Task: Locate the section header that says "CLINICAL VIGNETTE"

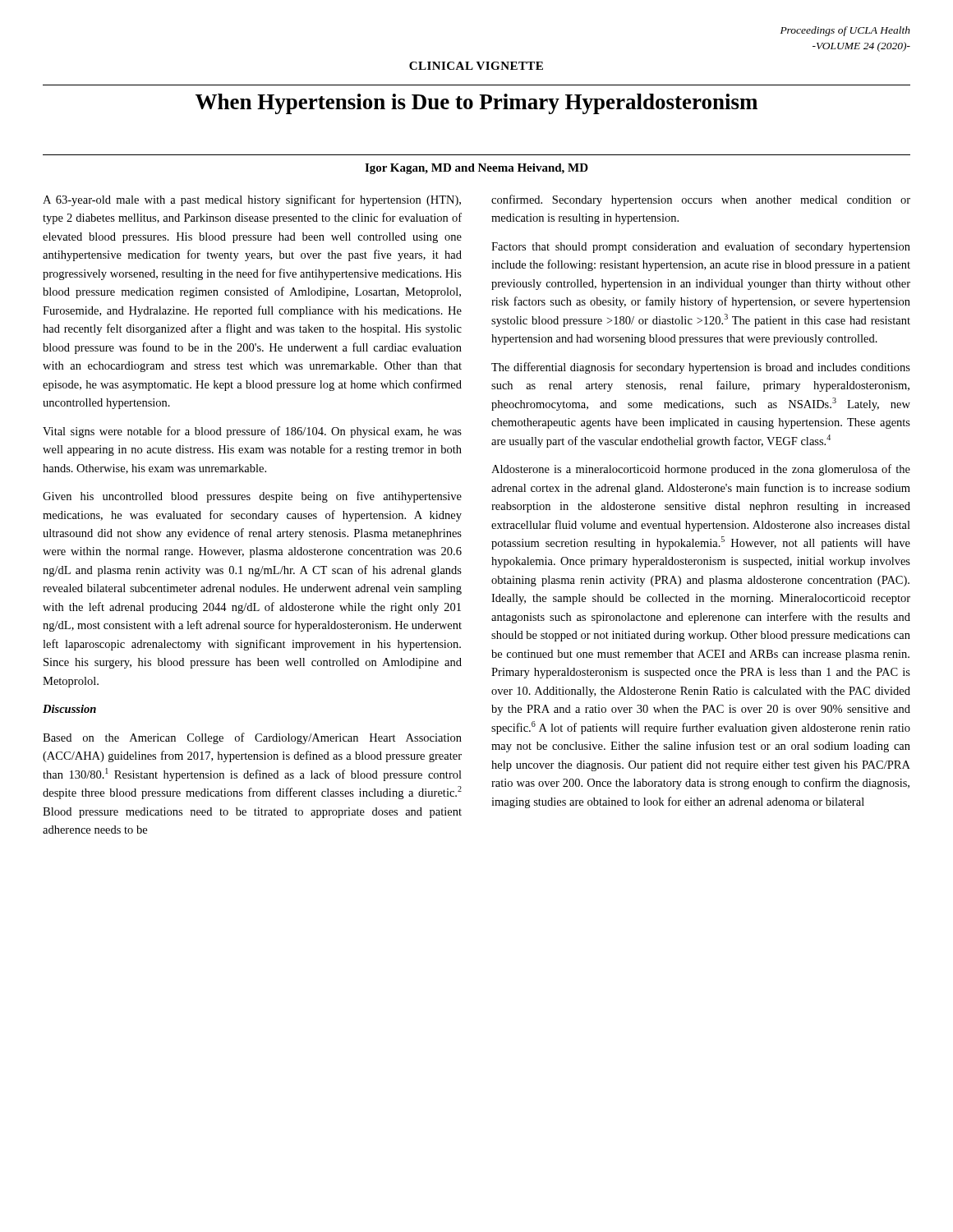Action: pyautogui.click(x=476, y=66)
